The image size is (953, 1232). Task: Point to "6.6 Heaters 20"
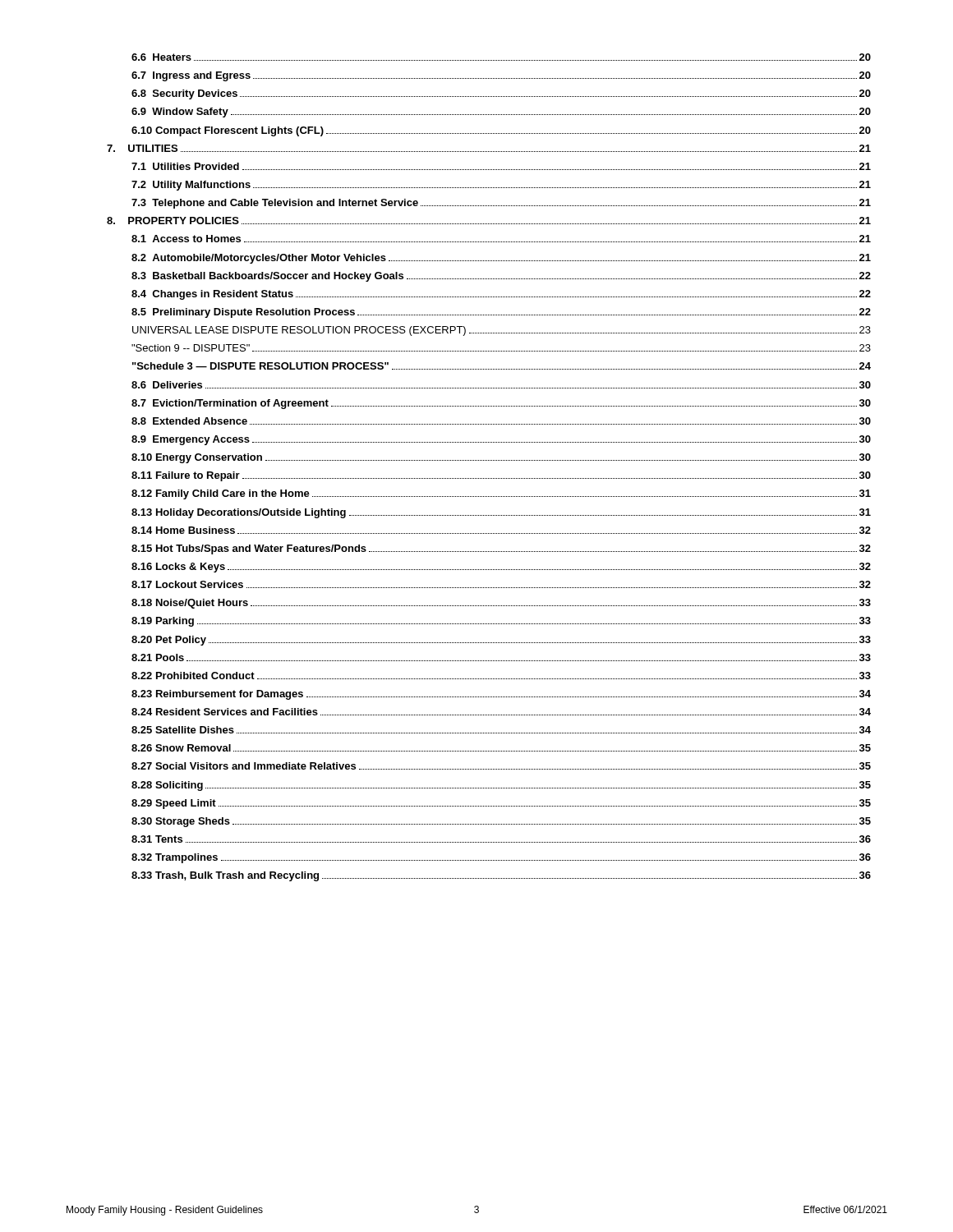click(501, 58)
